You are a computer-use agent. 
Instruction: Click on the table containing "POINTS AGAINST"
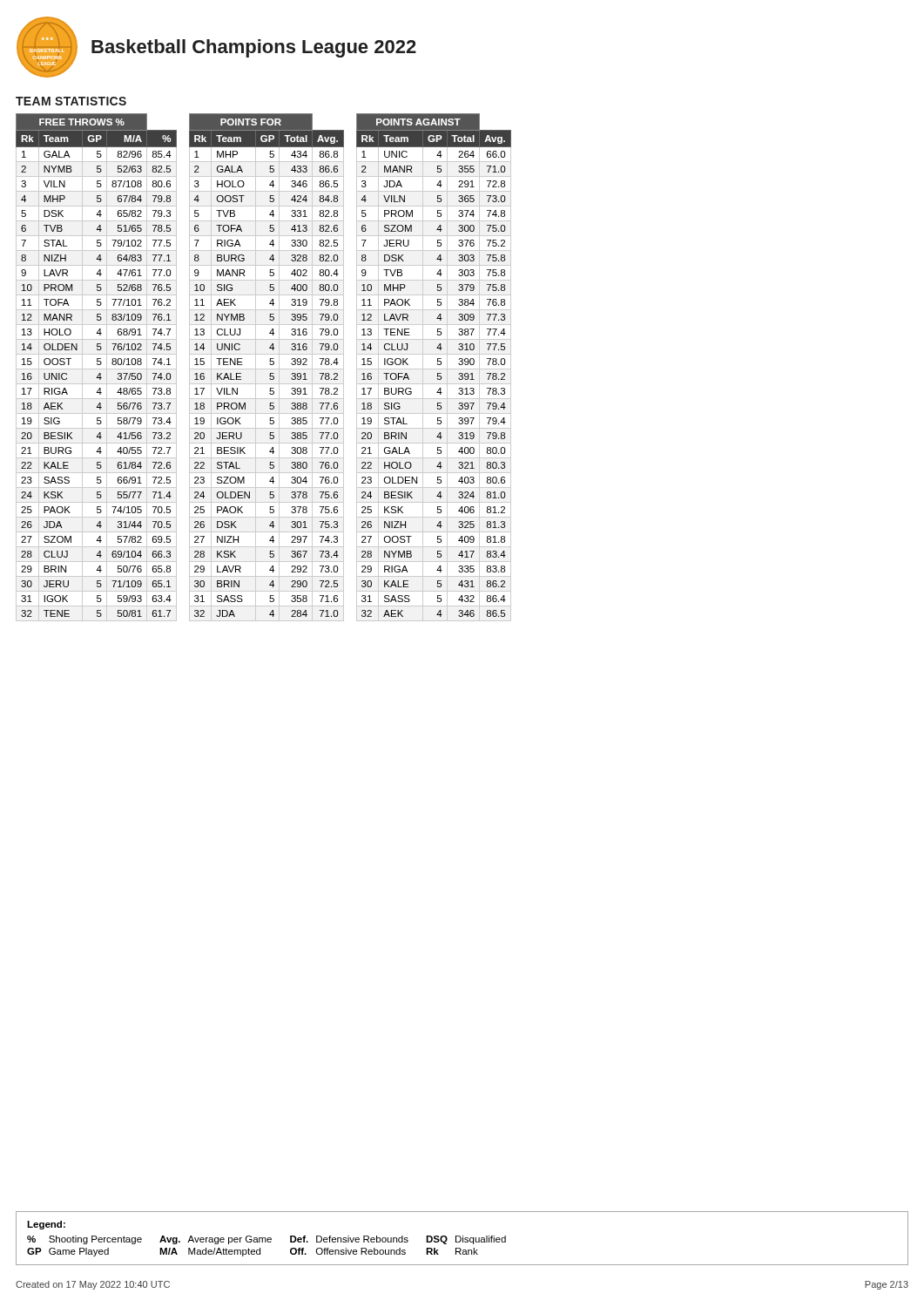[433, 367]
